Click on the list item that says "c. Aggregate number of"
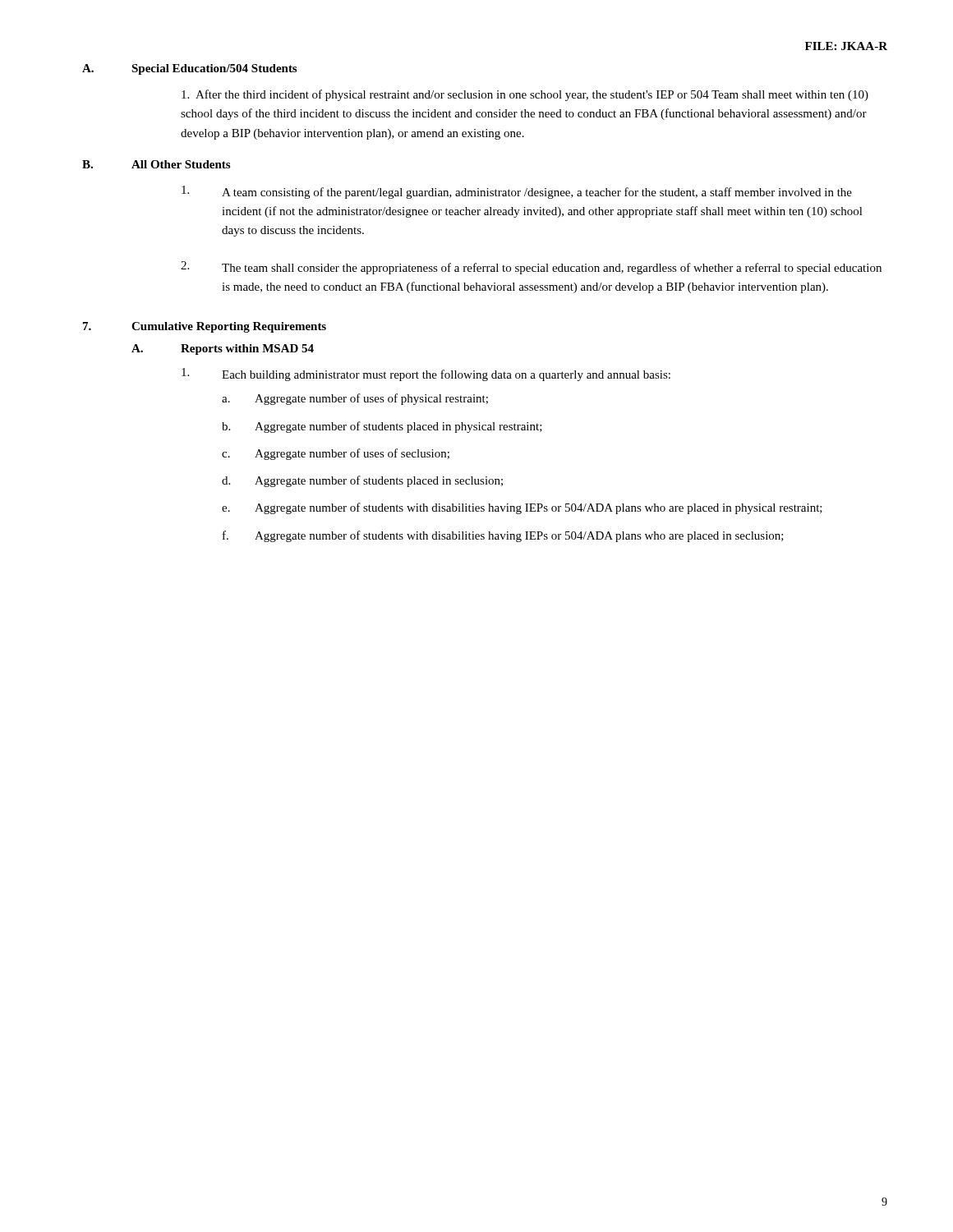 (x=336, y=454)
